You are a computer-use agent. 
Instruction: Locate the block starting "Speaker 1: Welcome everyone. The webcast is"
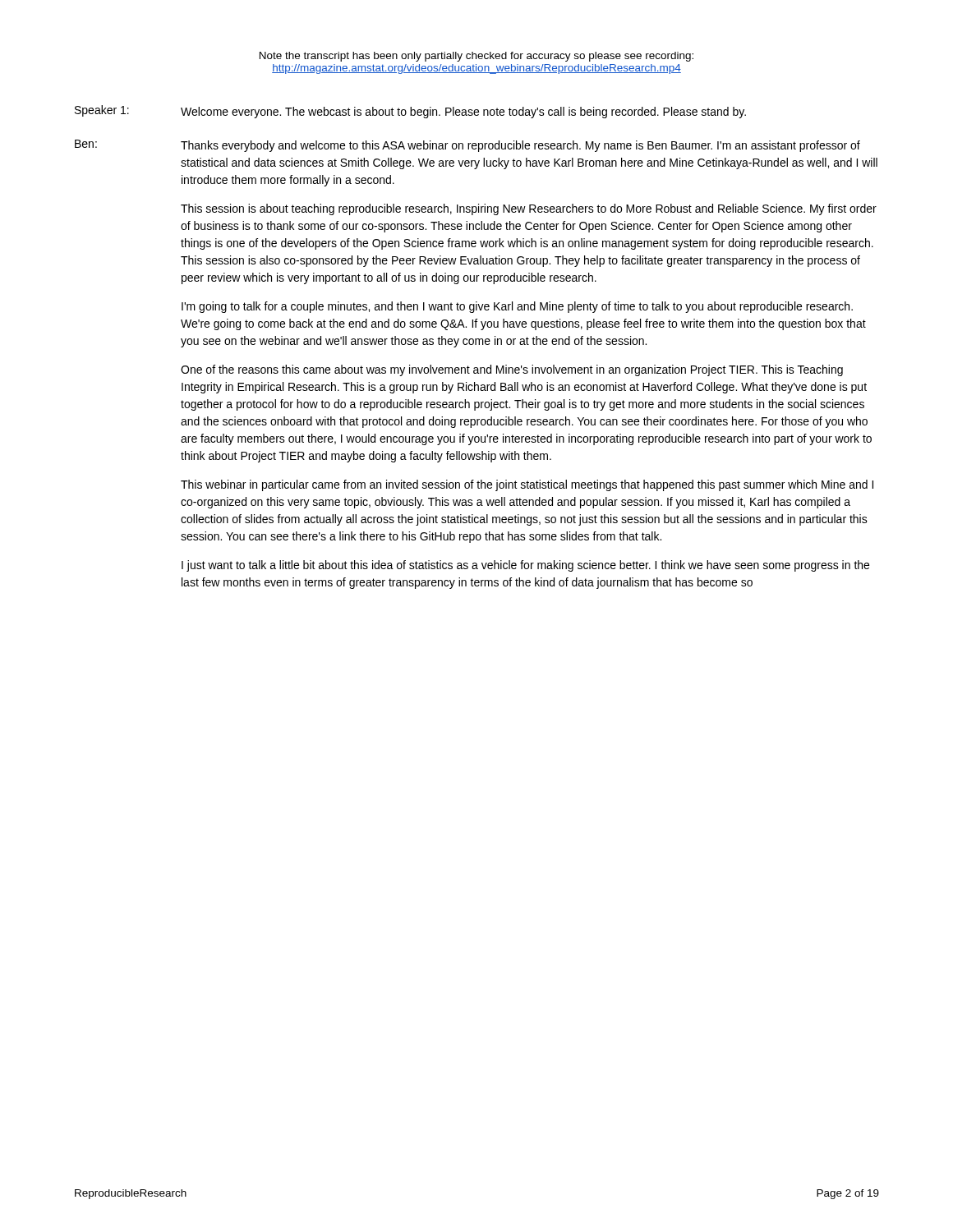coord(476,112)
